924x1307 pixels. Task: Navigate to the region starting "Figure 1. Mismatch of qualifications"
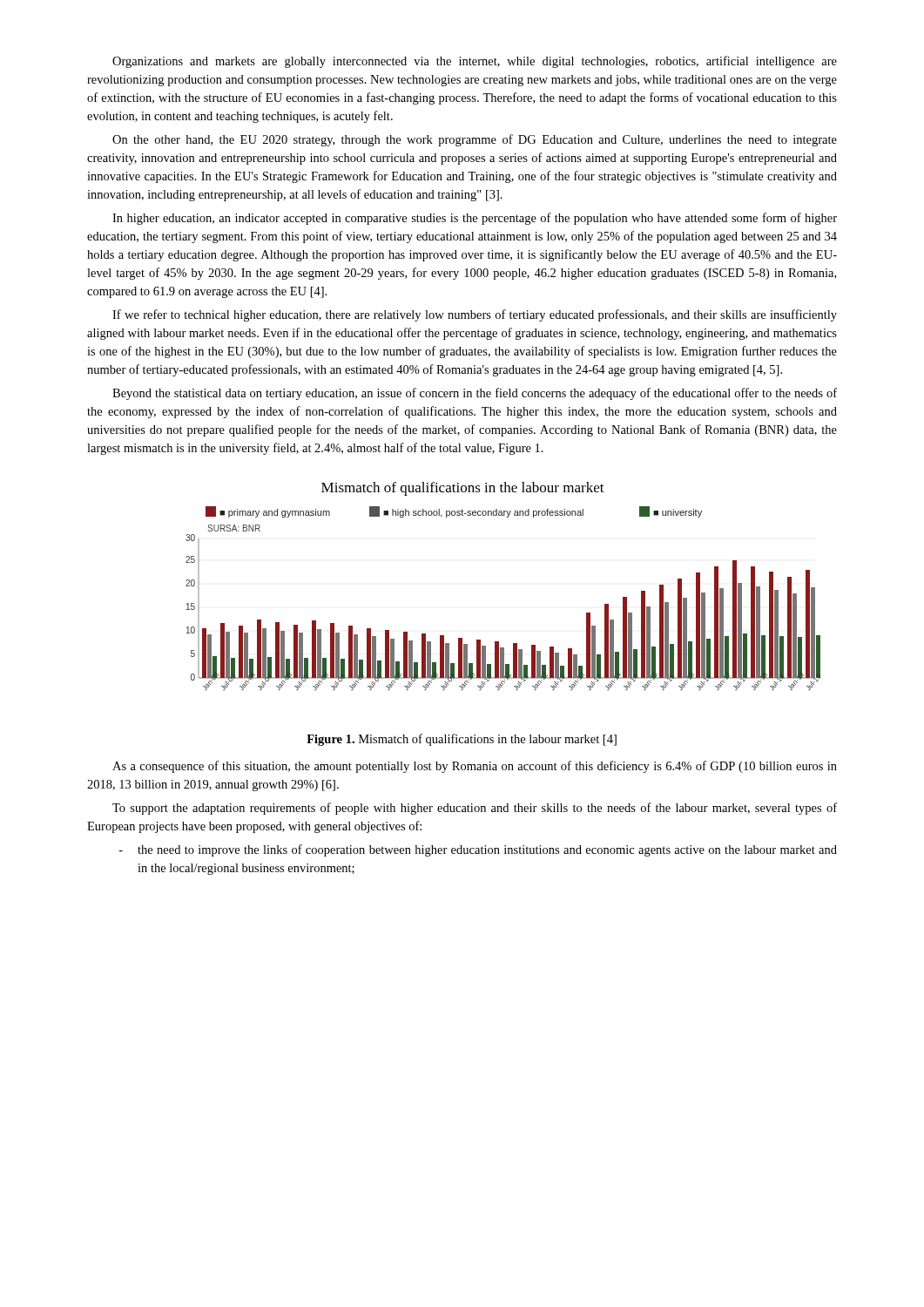pyautogui.click(x=462, y=739)
